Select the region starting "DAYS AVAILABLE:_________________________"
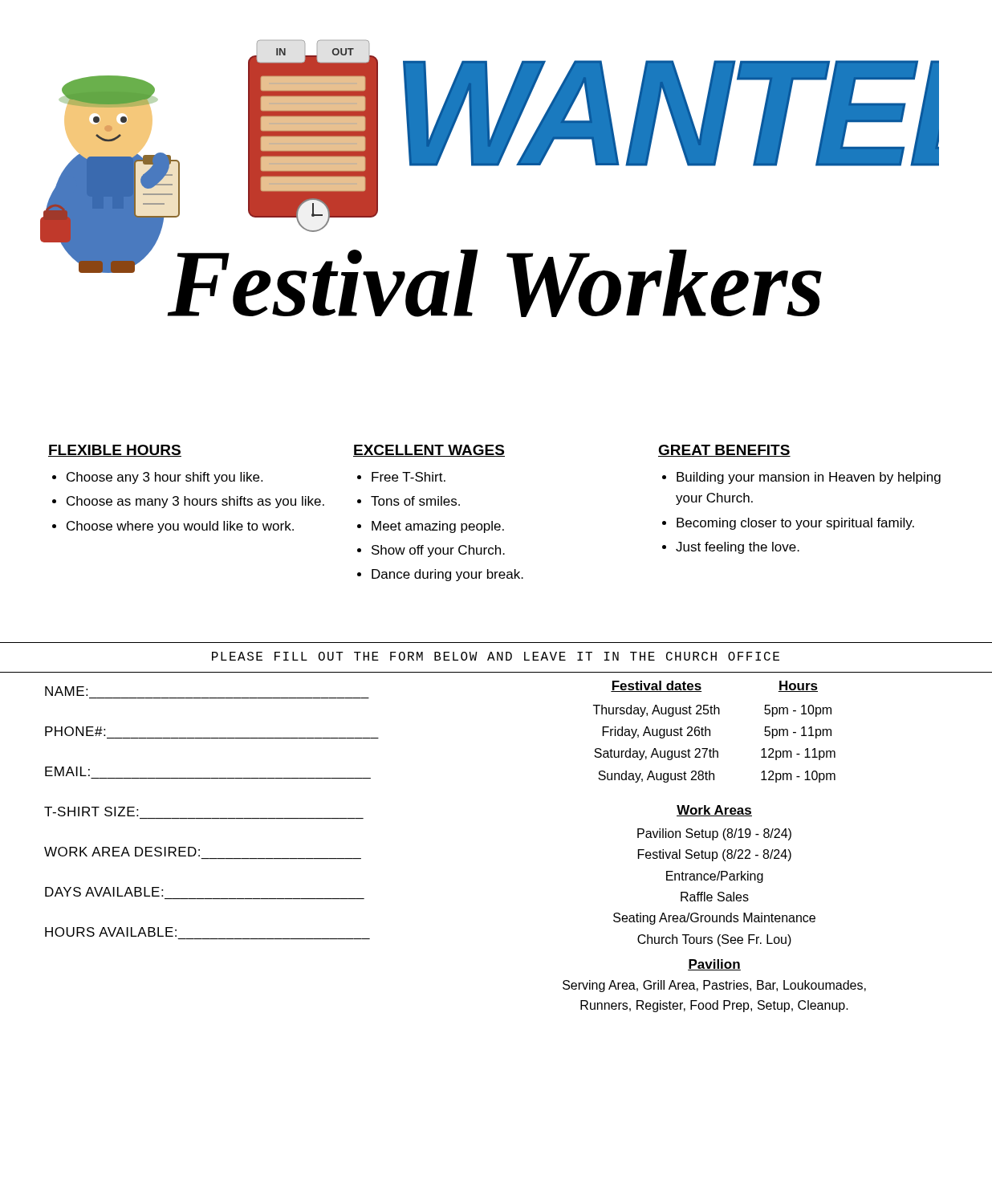The width and height of the screenshot is (992, 1204). pos(204,892)
